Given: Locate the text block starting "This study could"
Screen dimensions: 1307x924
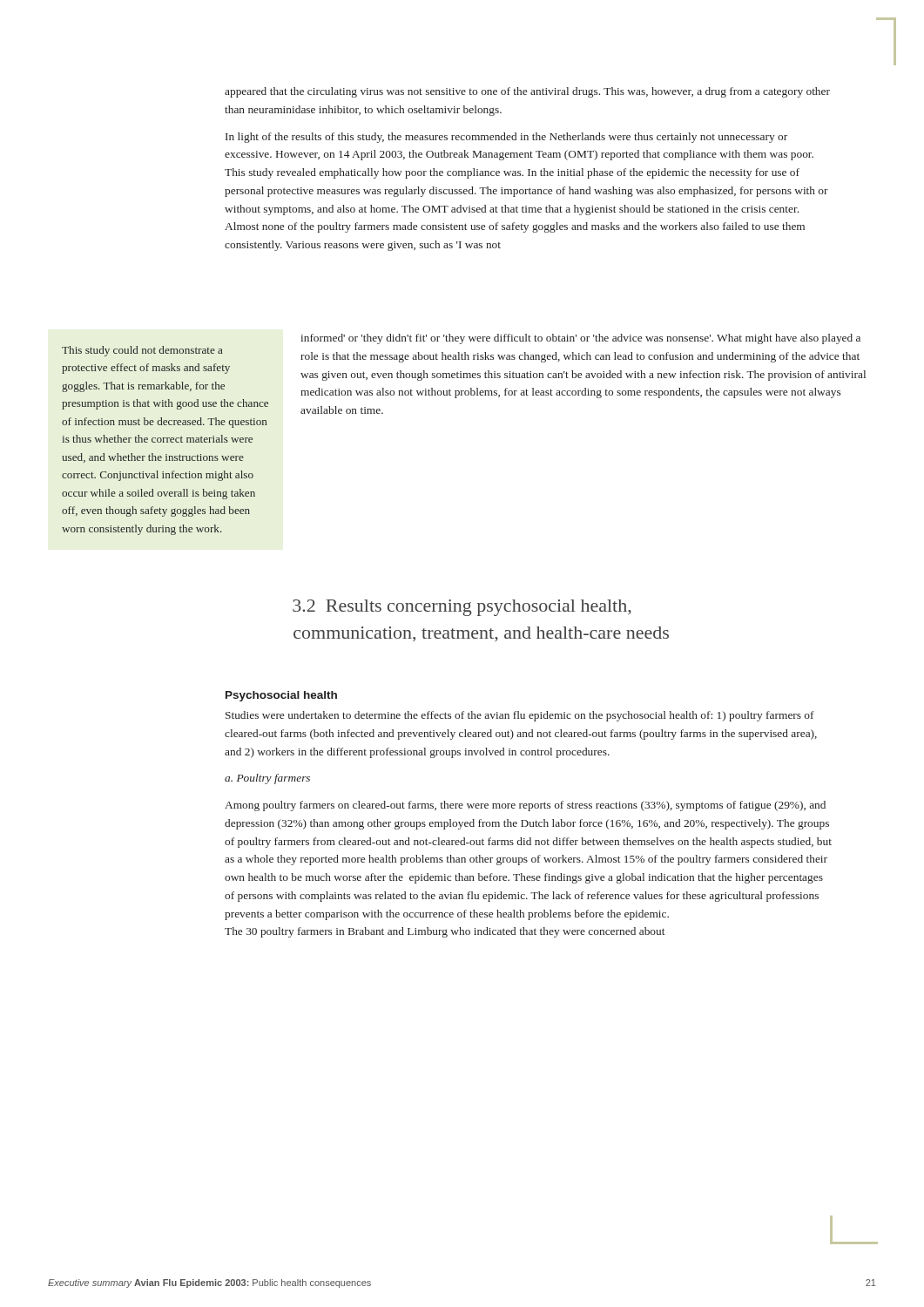Looking at the screenshot, I should click(165, 439).
